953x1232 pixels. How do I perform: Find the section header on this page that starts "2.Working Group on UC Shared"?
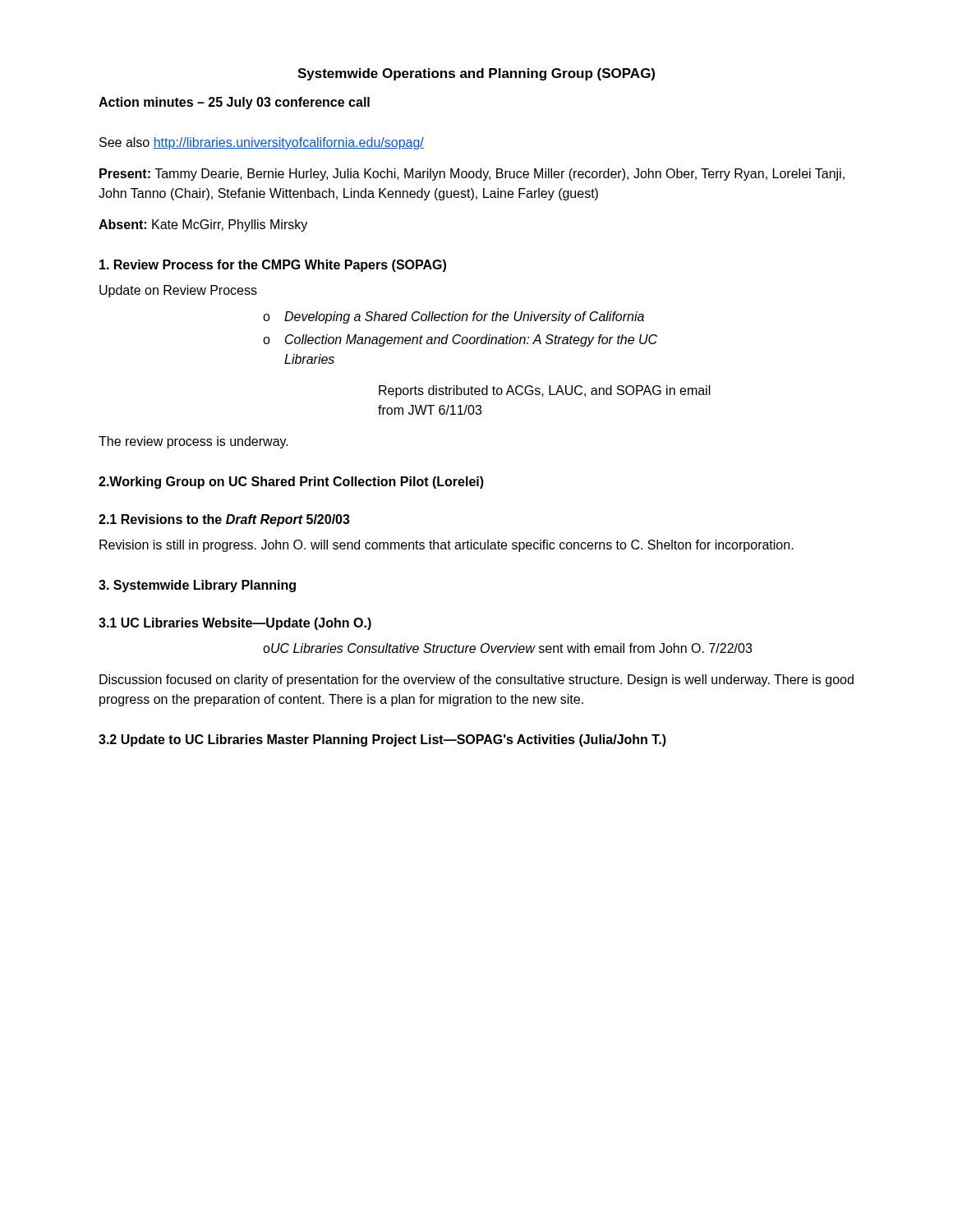291,482
